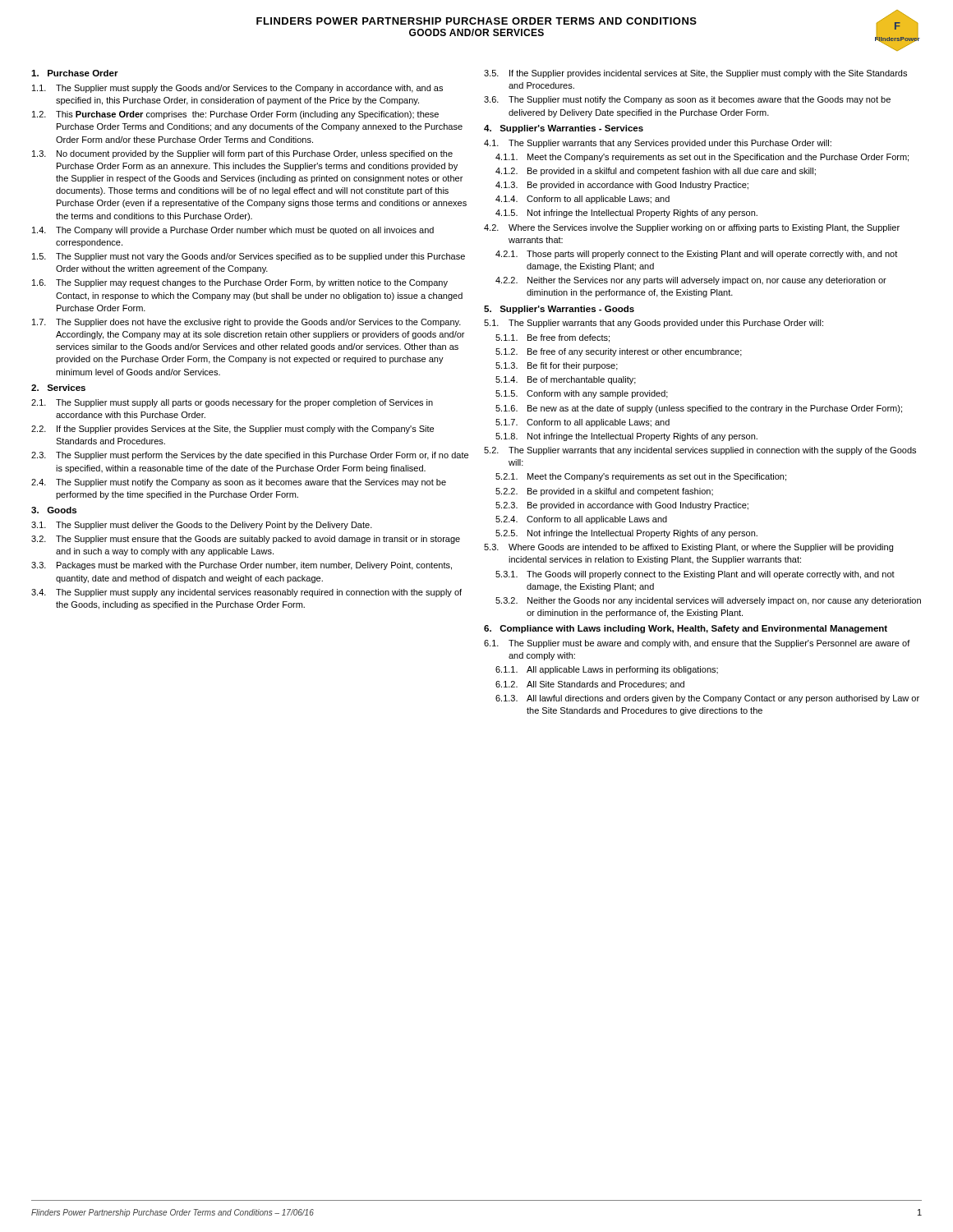Find the section header on this page that starts "5. Supplier's Warranties"

pos(559,310)
